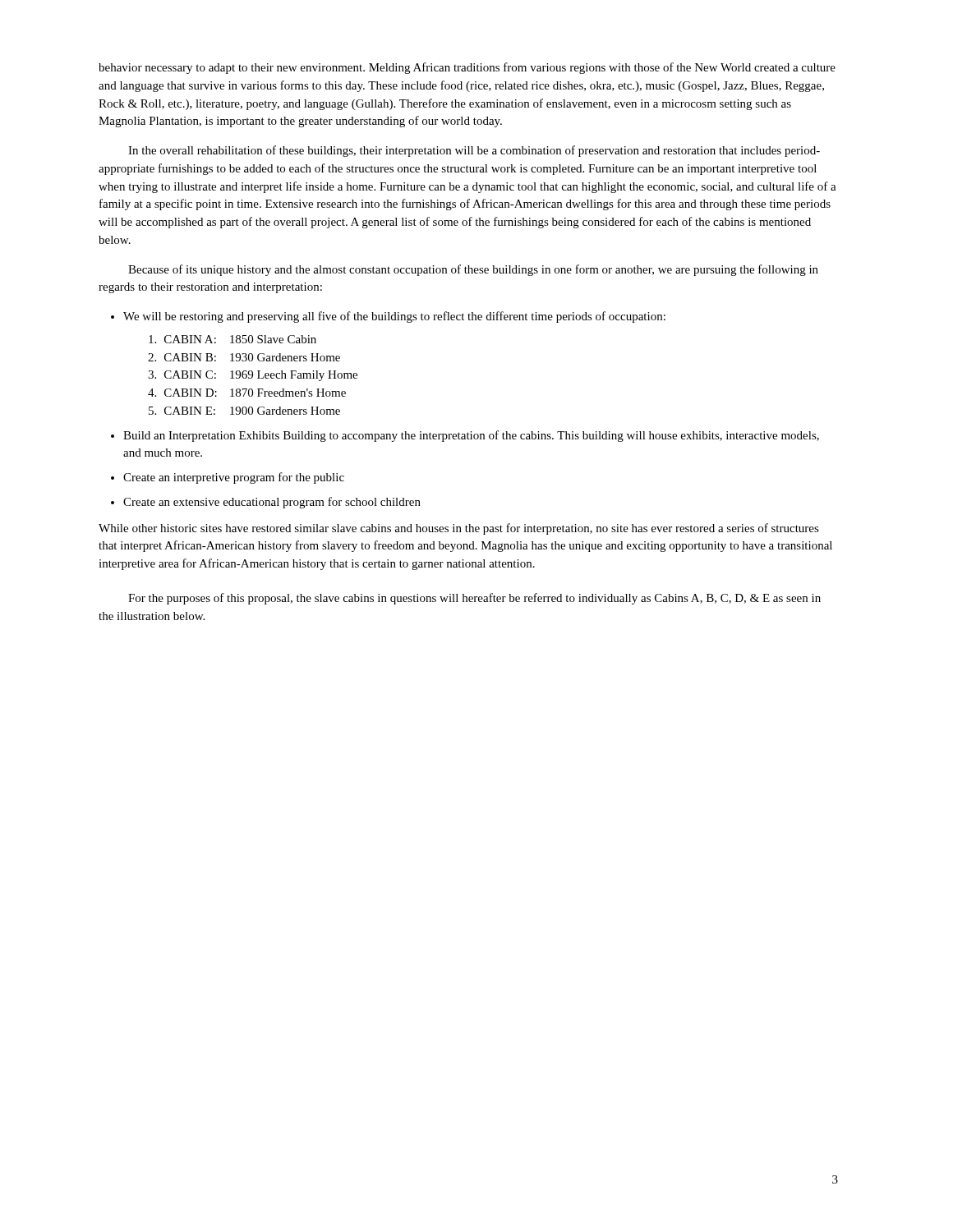Locate the block of text that opens with "Create an interpretive program for the"
Image resolution: width=953 pixels, height=1232 pixels.
(x=234, y=478)
